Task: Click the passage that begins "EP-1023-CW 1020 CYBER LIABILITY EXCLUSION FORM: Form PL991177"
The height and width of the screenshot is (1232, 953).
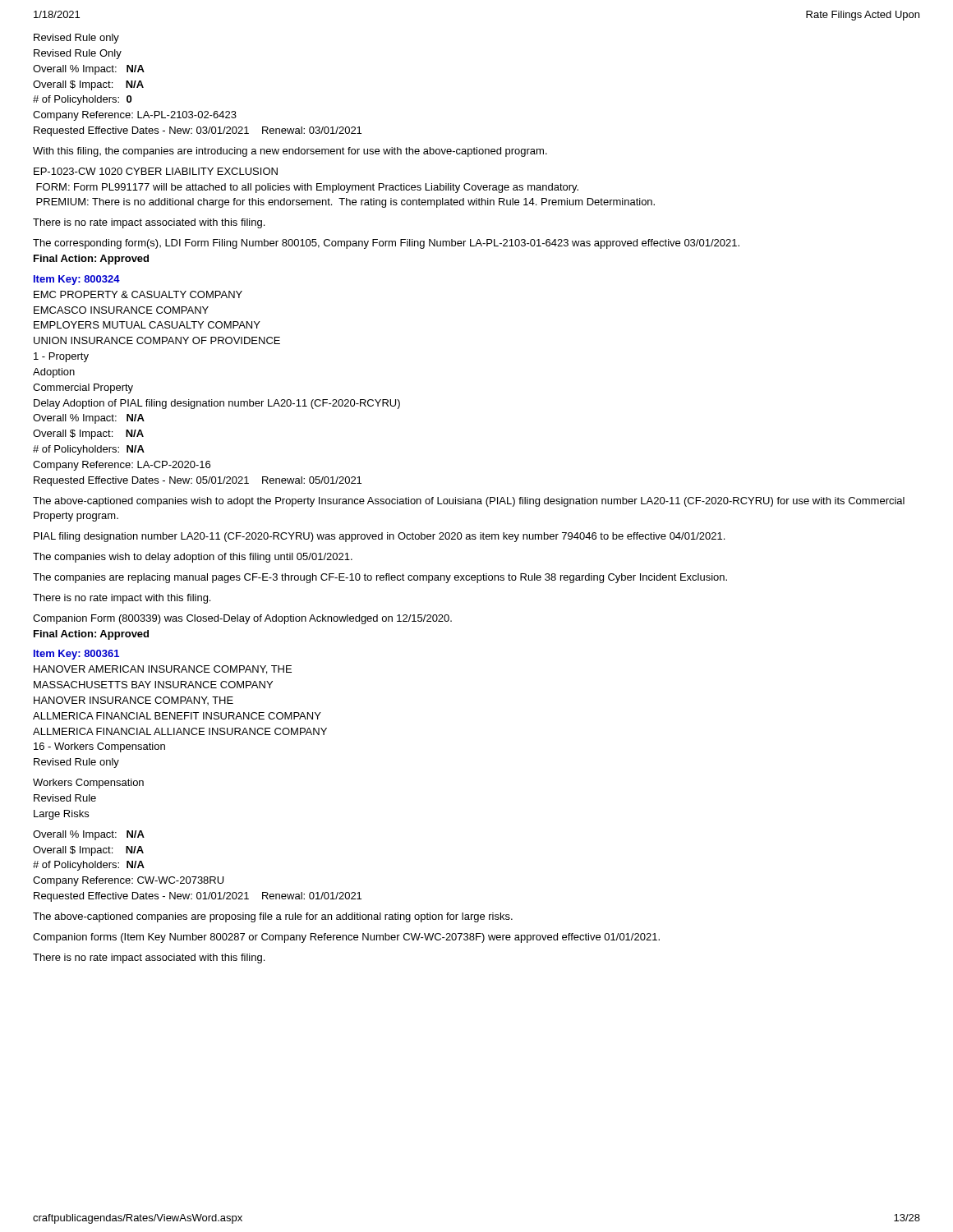Action: (x=476, y=187)
